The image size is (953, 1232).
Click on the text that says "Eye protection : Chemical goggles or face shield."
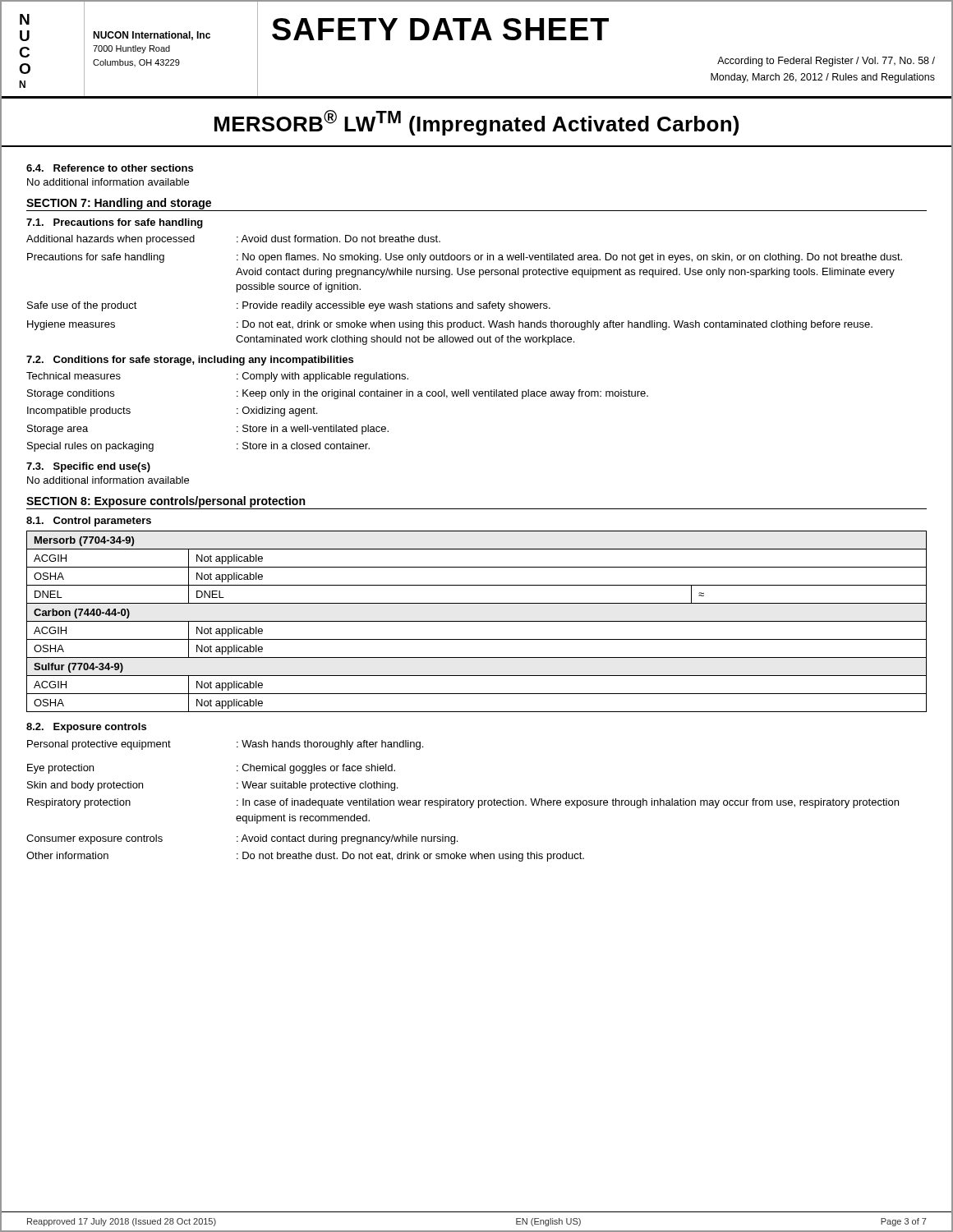(x=58, y=768)
